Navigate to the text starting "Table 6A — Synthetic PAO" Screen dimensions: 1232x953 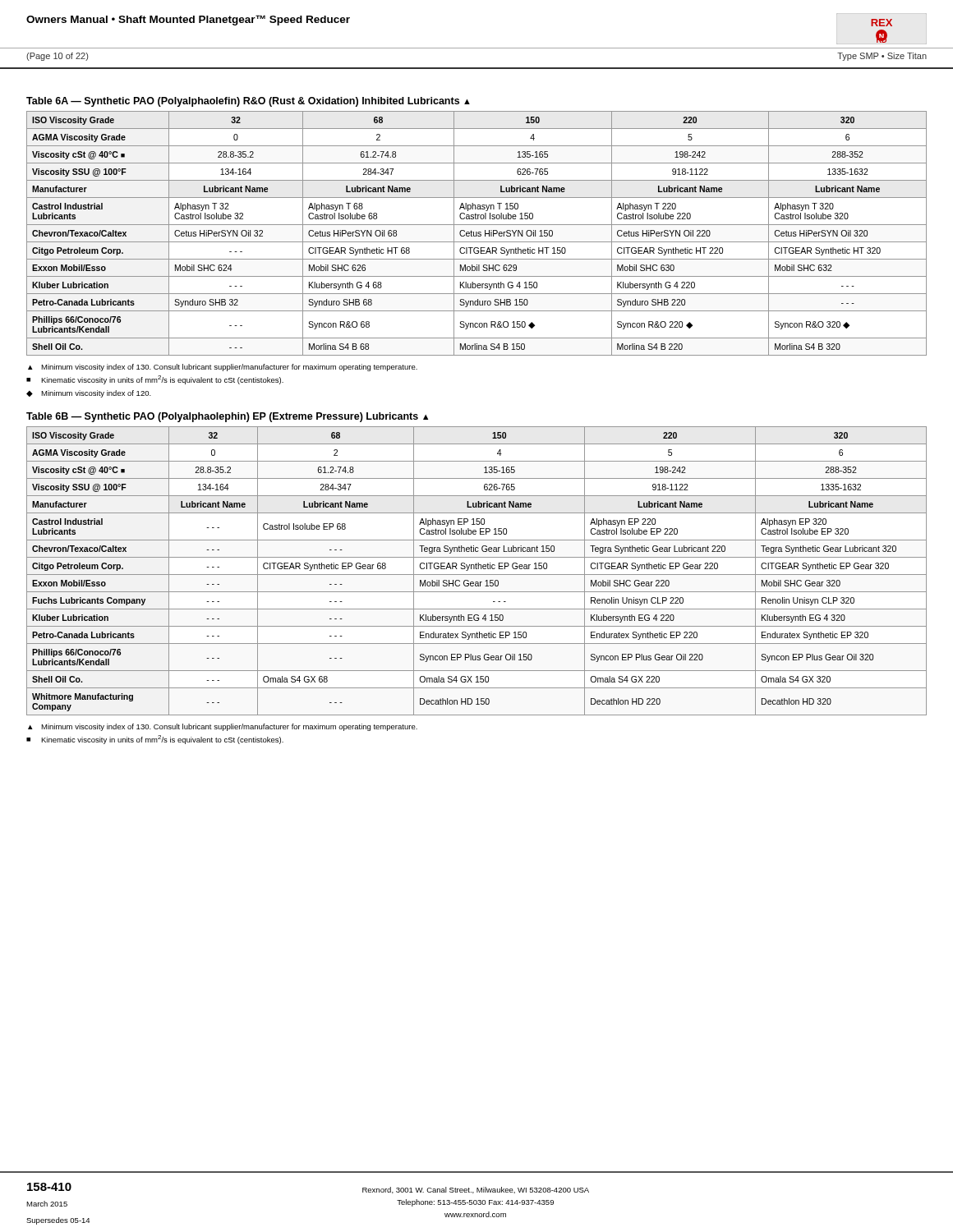(249, 101)
